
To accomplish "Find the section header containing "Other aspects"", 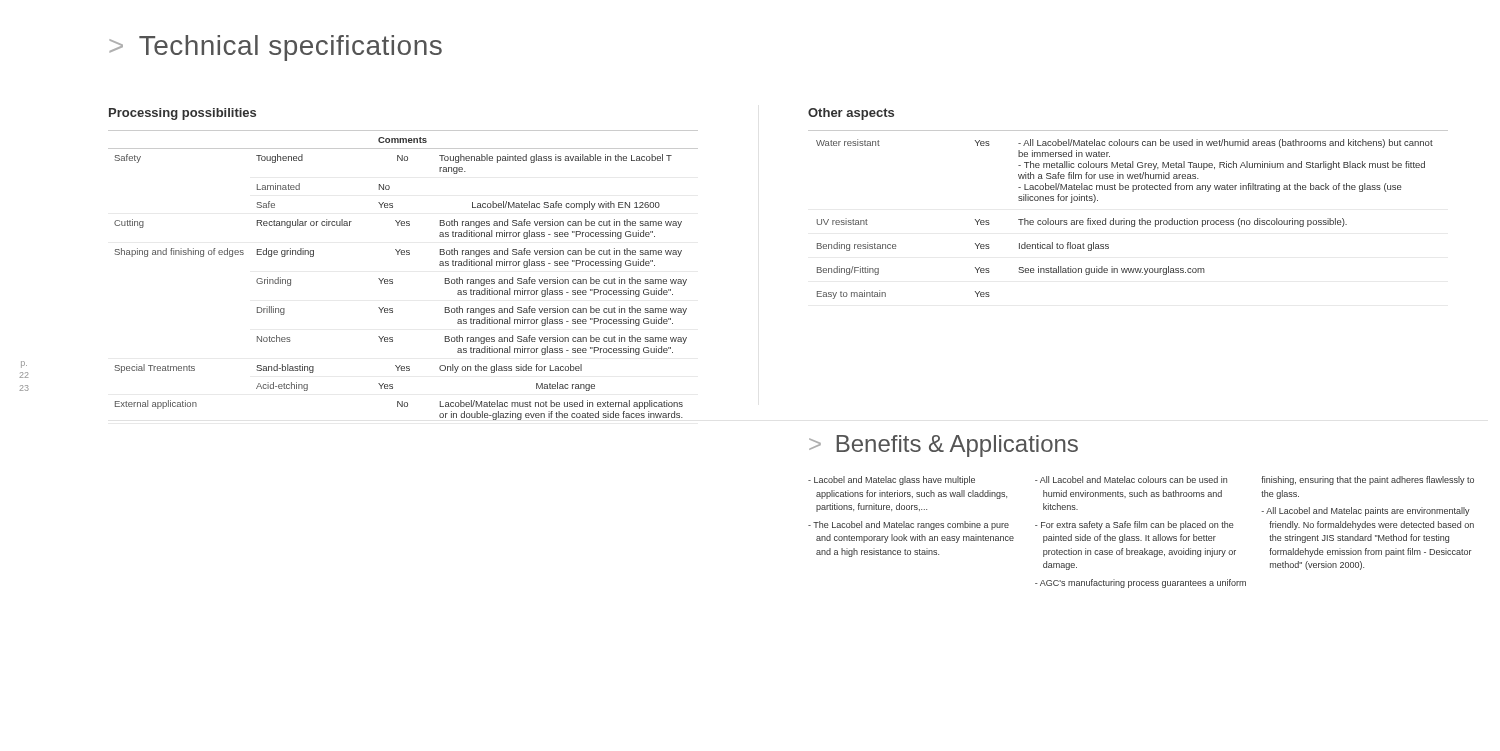I will point(851,112).
